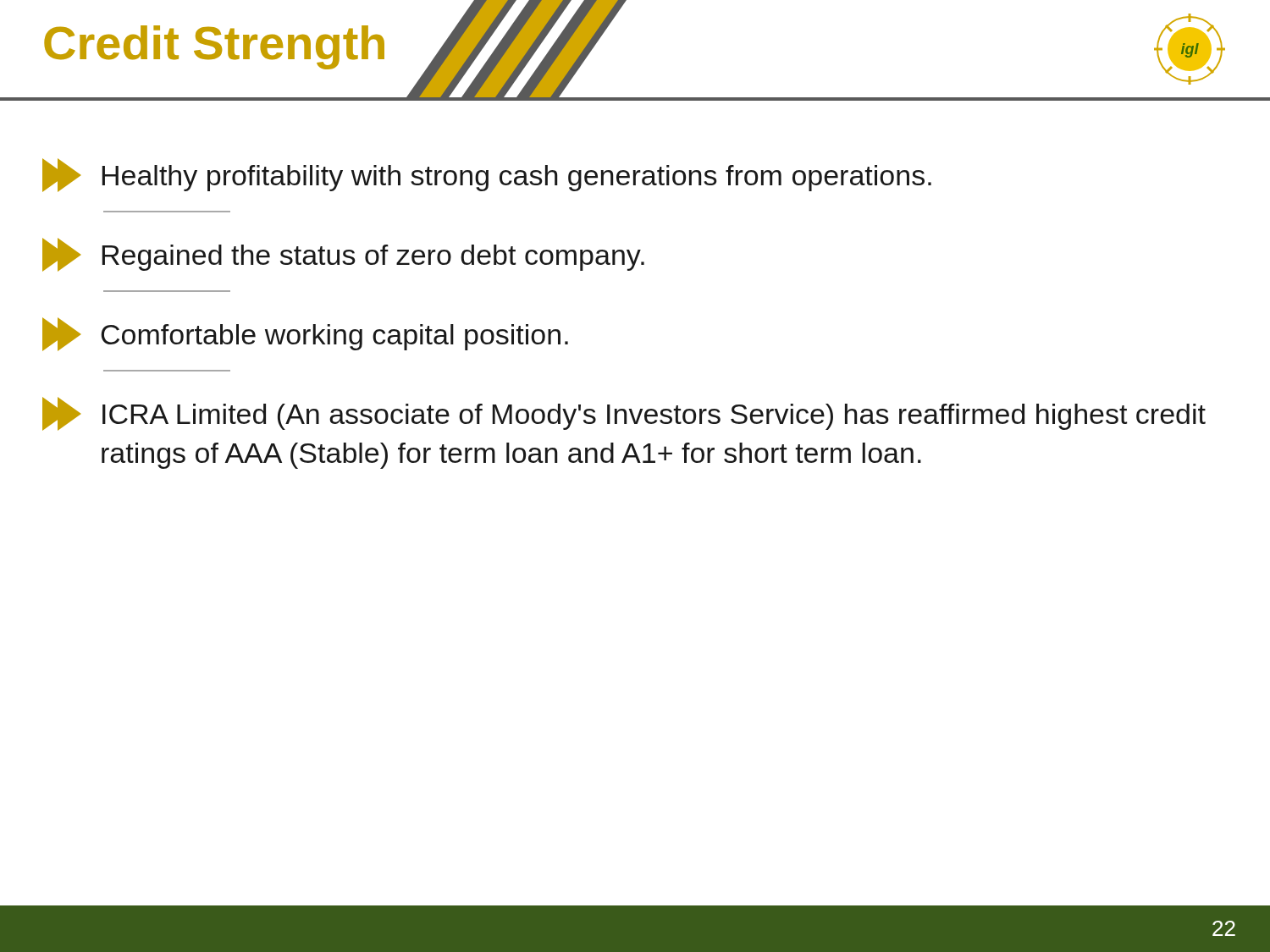Screen dimensions: 952x1270
Task: Point to the text starting "Credit Strength"
Action: coord(215,43)
